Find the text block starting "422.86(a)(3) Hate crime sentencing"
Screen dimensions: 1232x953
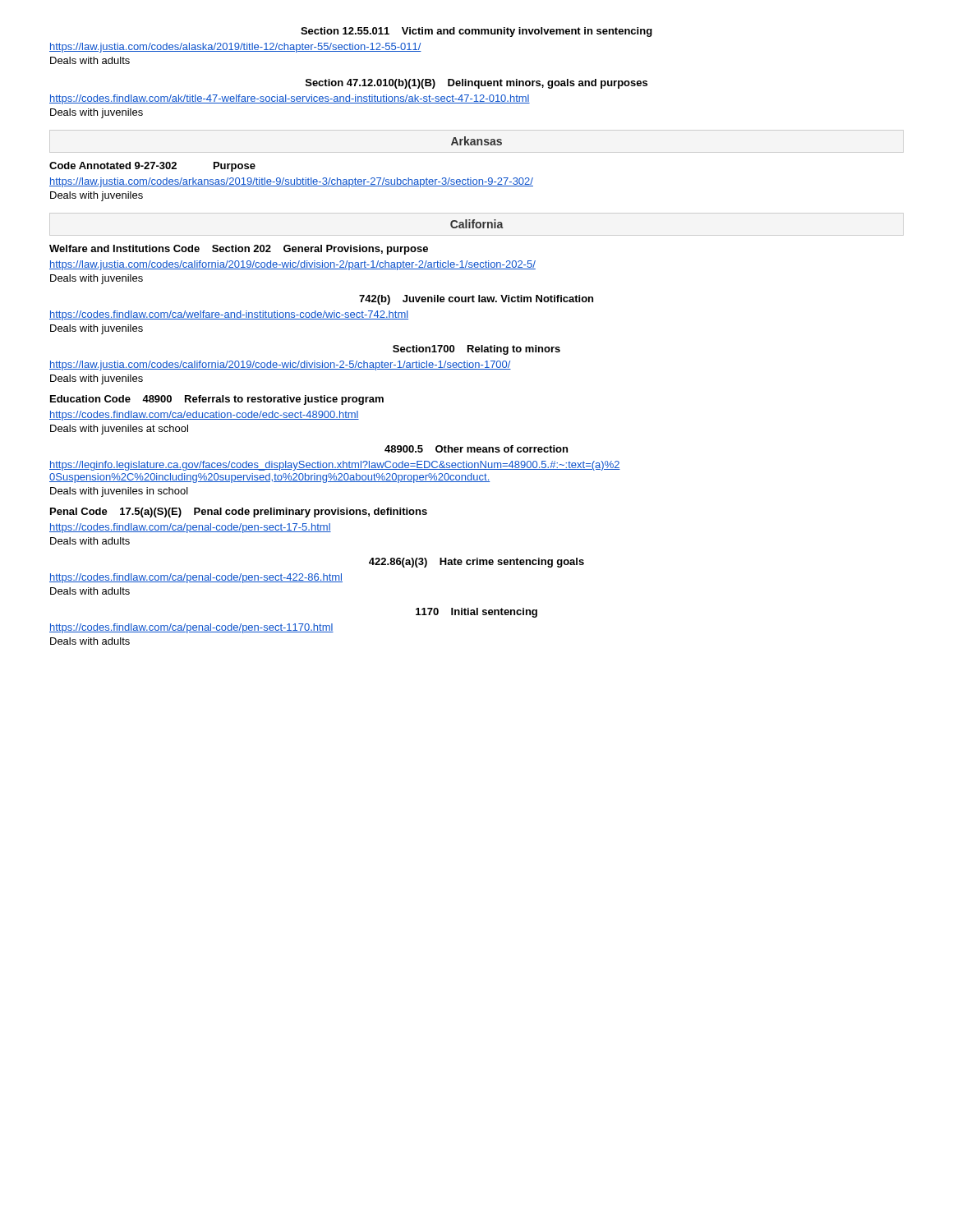[x=476, y=561]
